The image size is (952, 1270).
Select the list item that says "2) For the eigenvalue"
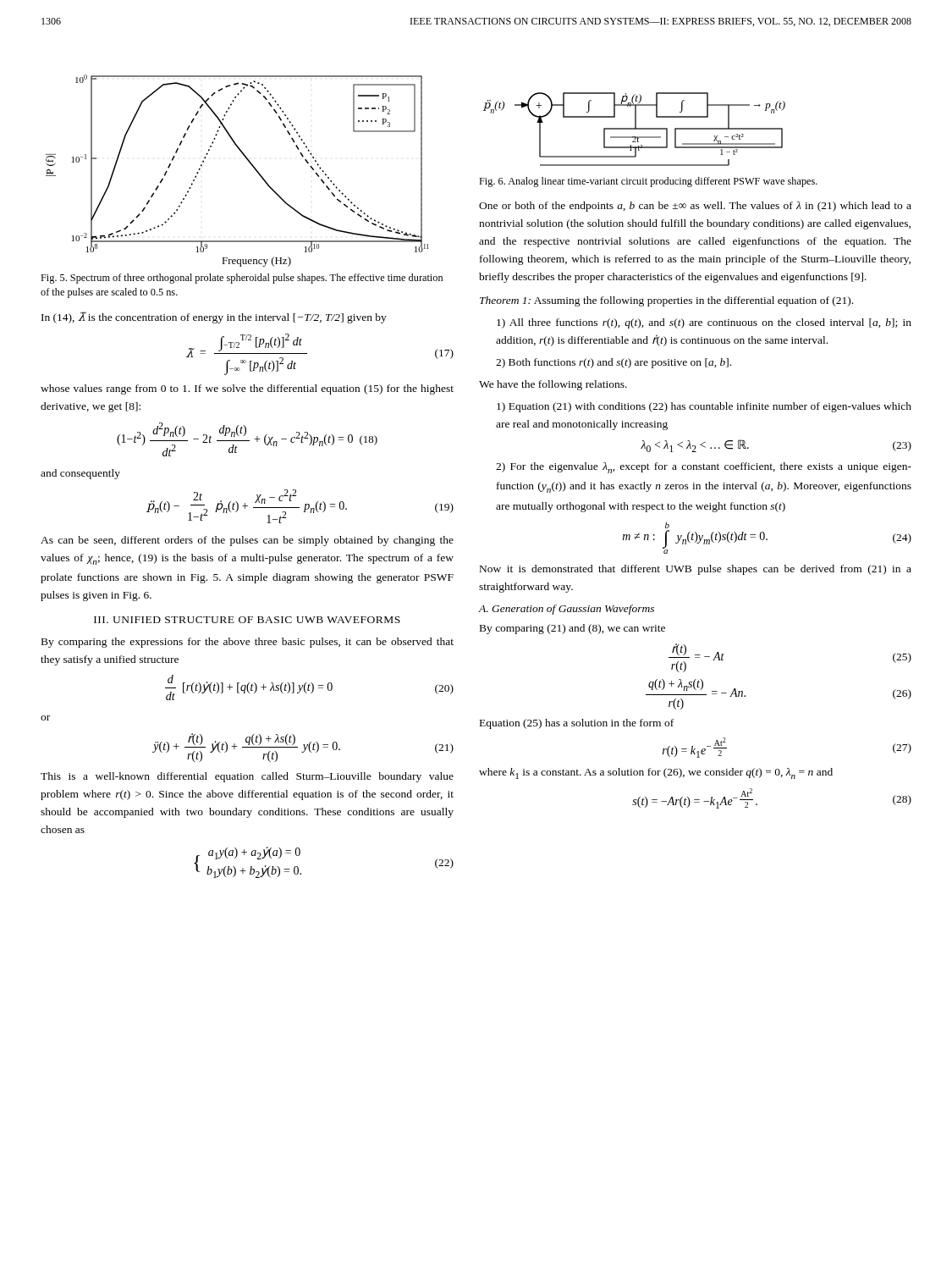[704, 486]
